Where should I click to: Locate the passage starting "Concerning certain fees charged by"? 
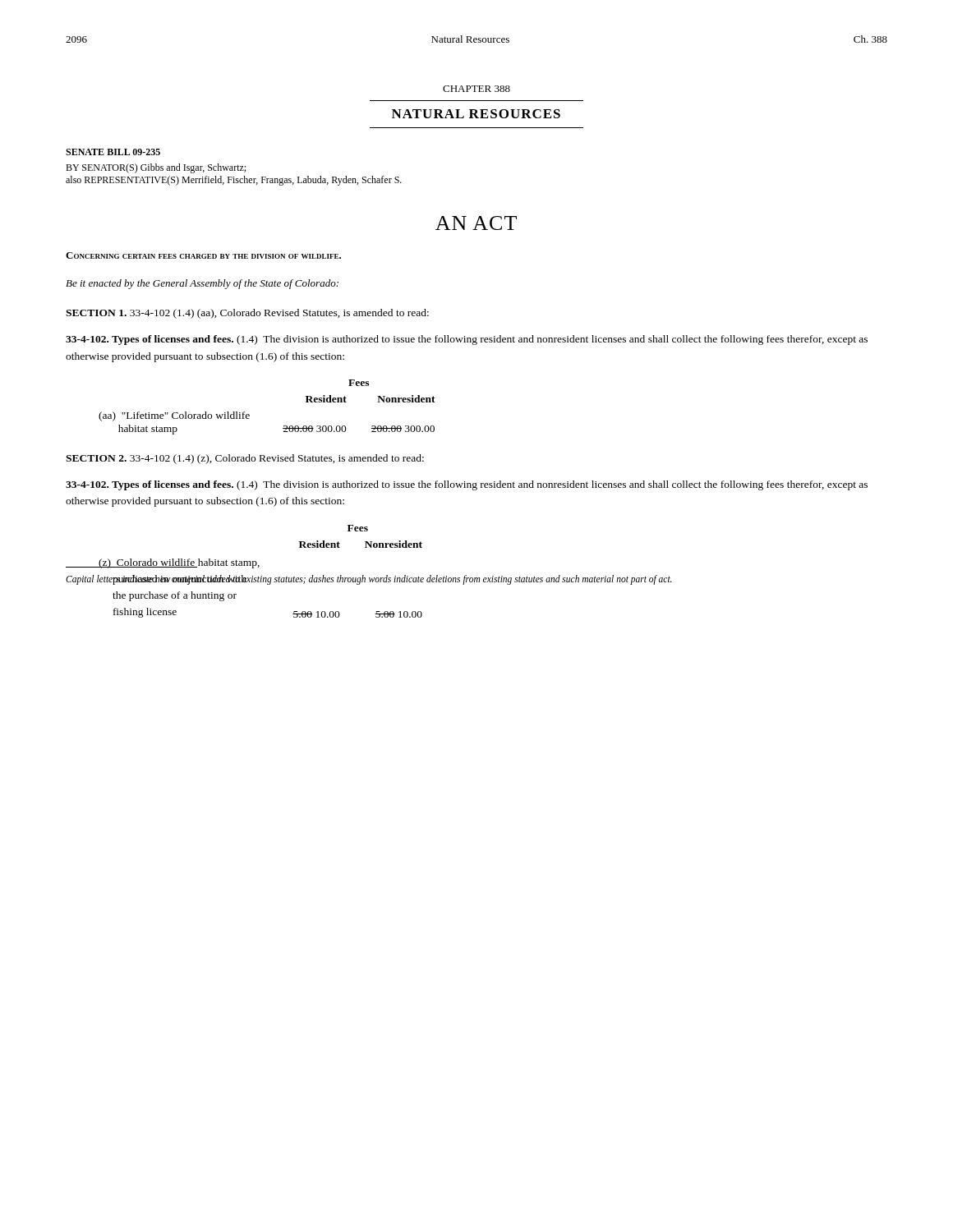(204, 255)
